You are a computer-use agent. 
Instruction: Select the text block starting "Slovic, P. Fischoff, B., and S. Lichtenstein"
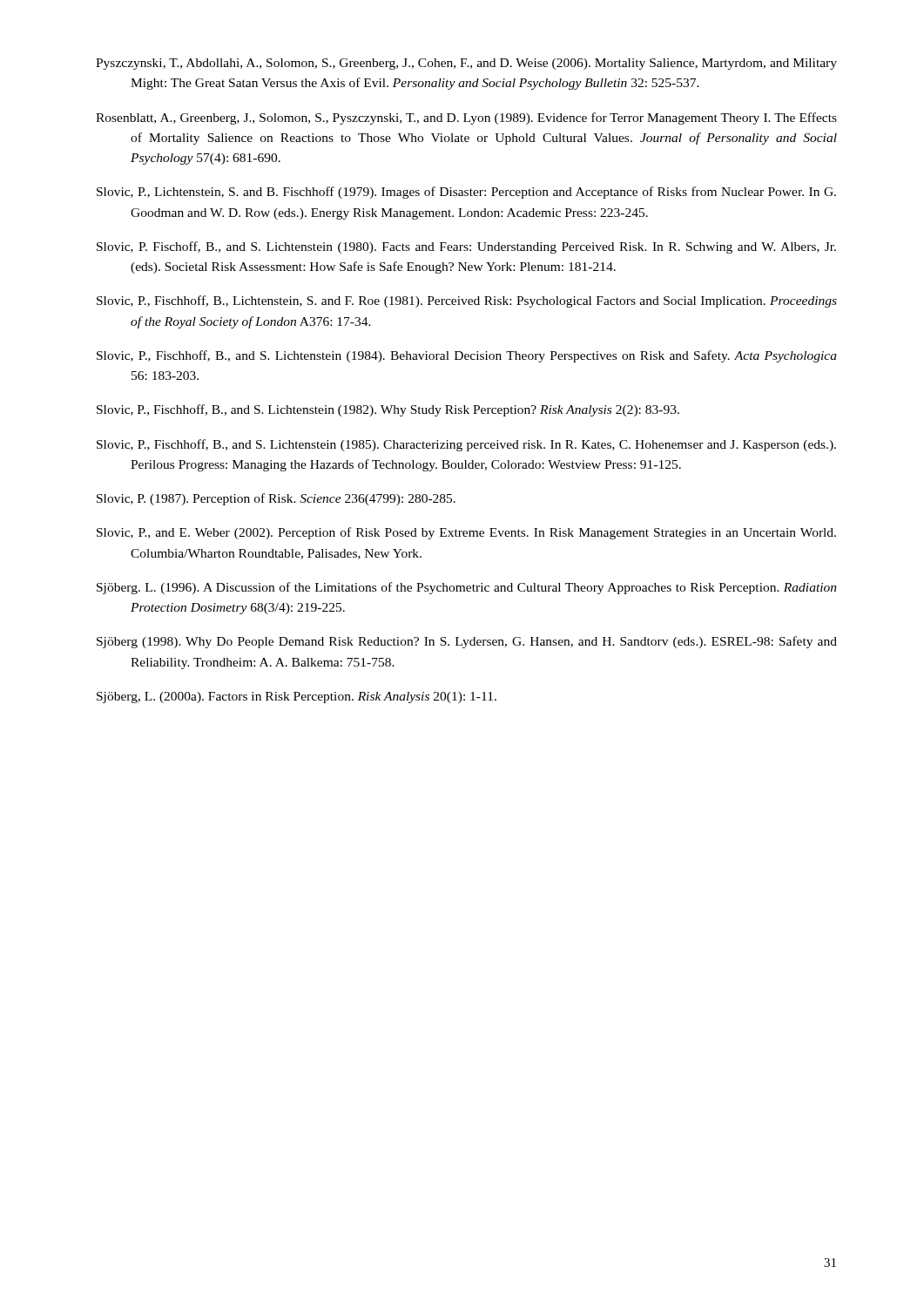pos(466,256)
